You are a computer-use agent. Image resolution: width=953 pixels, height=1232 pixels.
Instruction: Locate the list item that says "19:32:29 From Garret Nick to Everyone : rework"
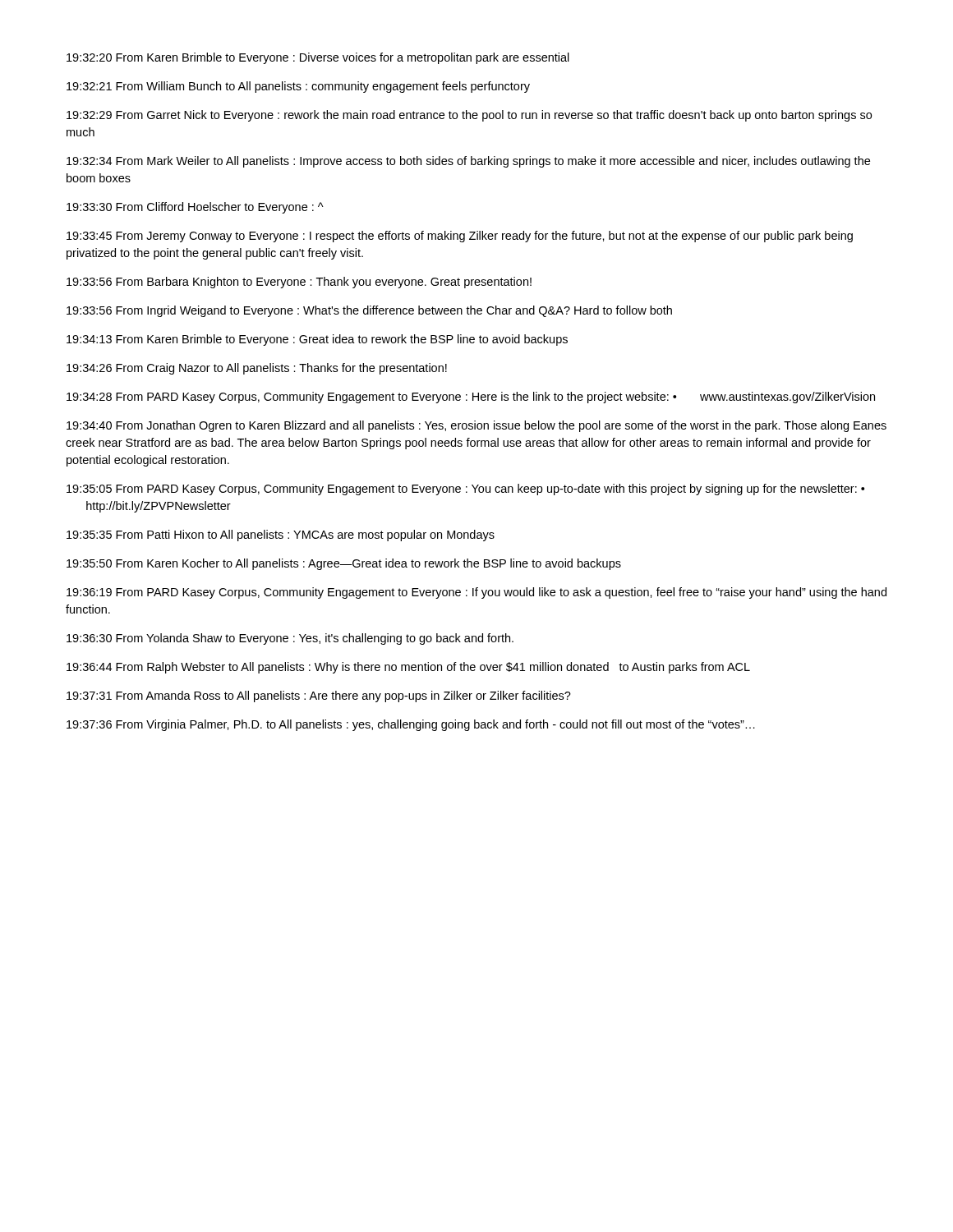(x=469, y=124)
